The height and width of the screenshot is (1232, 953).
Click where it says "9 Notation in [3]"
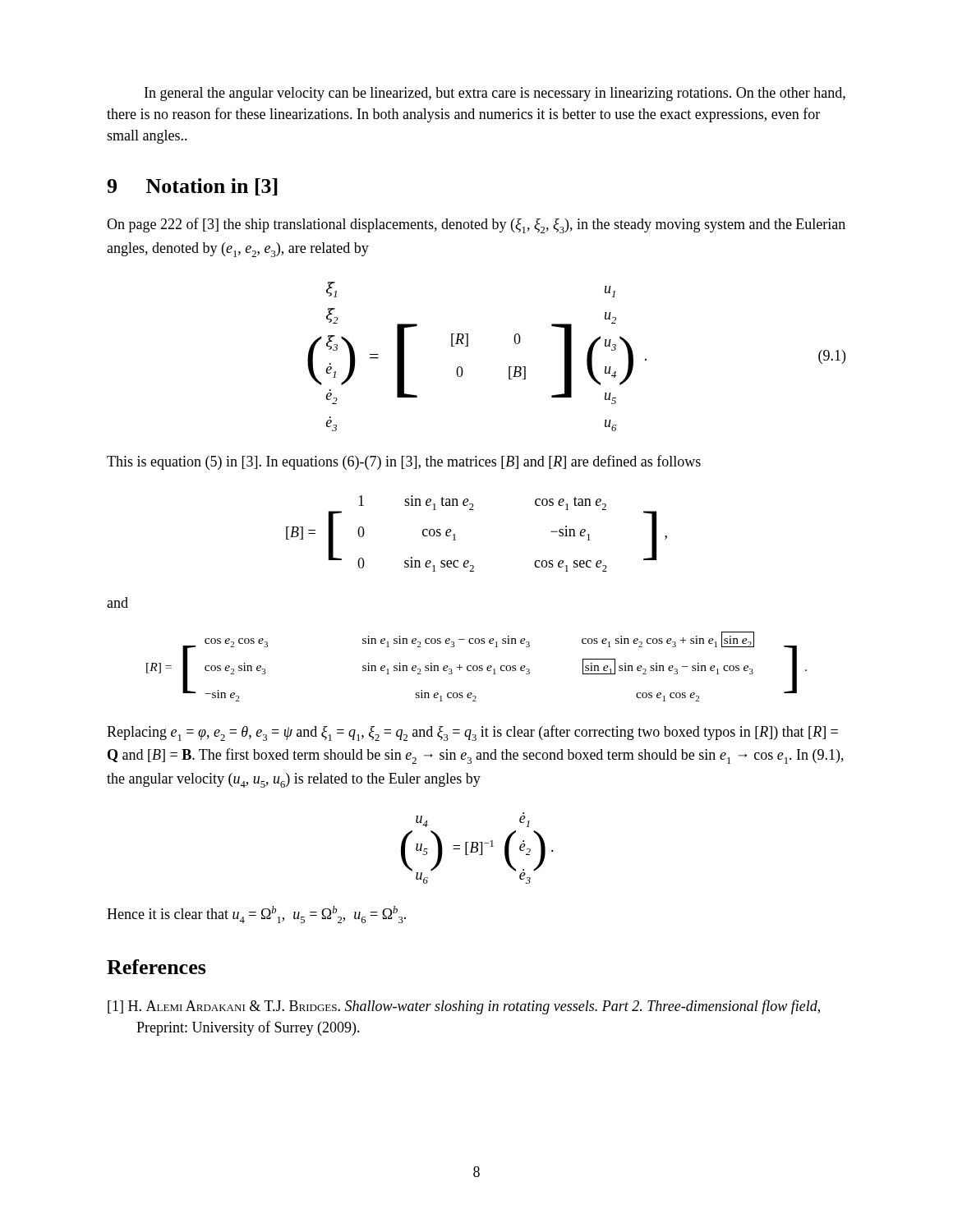192,187
